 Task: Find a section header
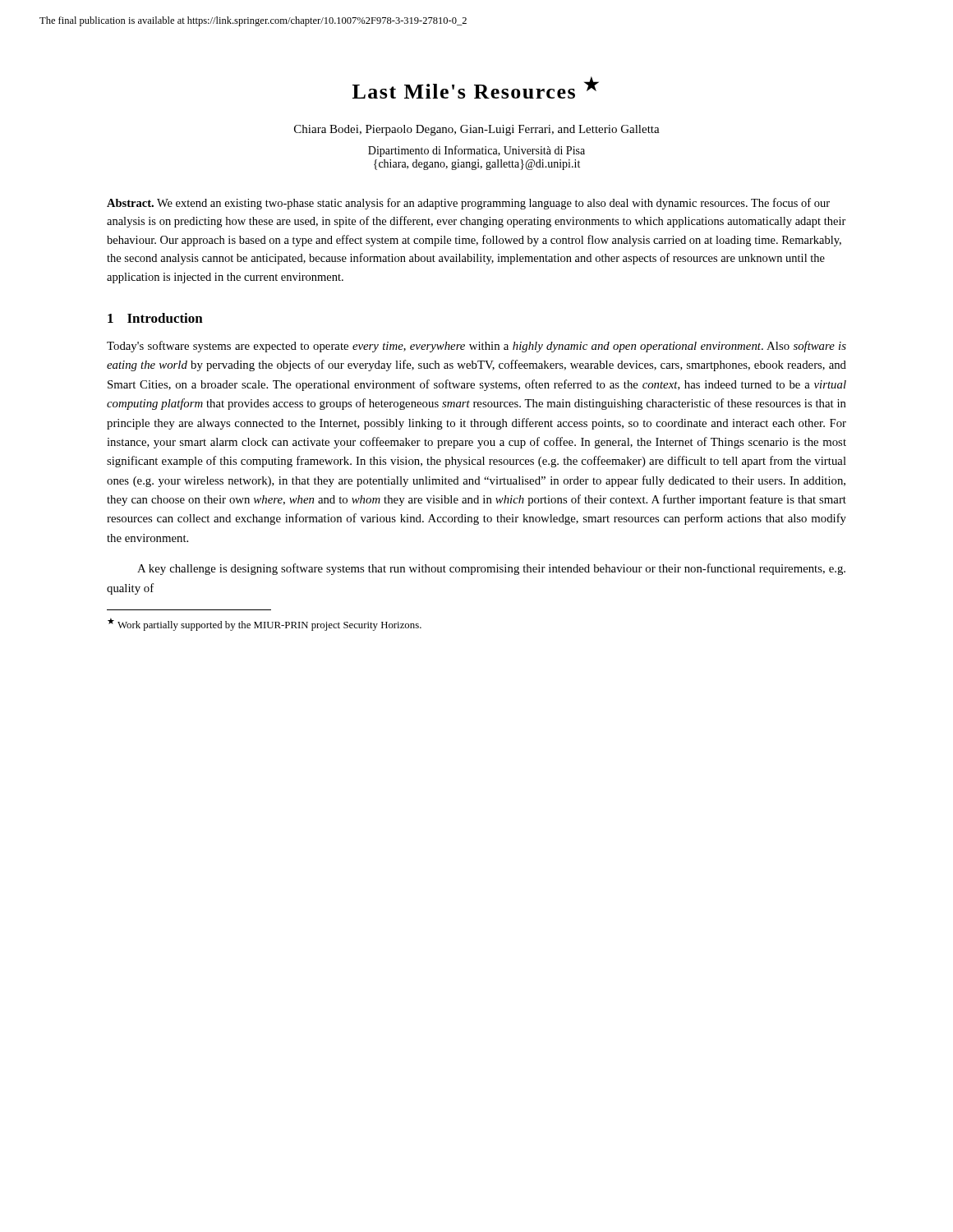point(155,319)
